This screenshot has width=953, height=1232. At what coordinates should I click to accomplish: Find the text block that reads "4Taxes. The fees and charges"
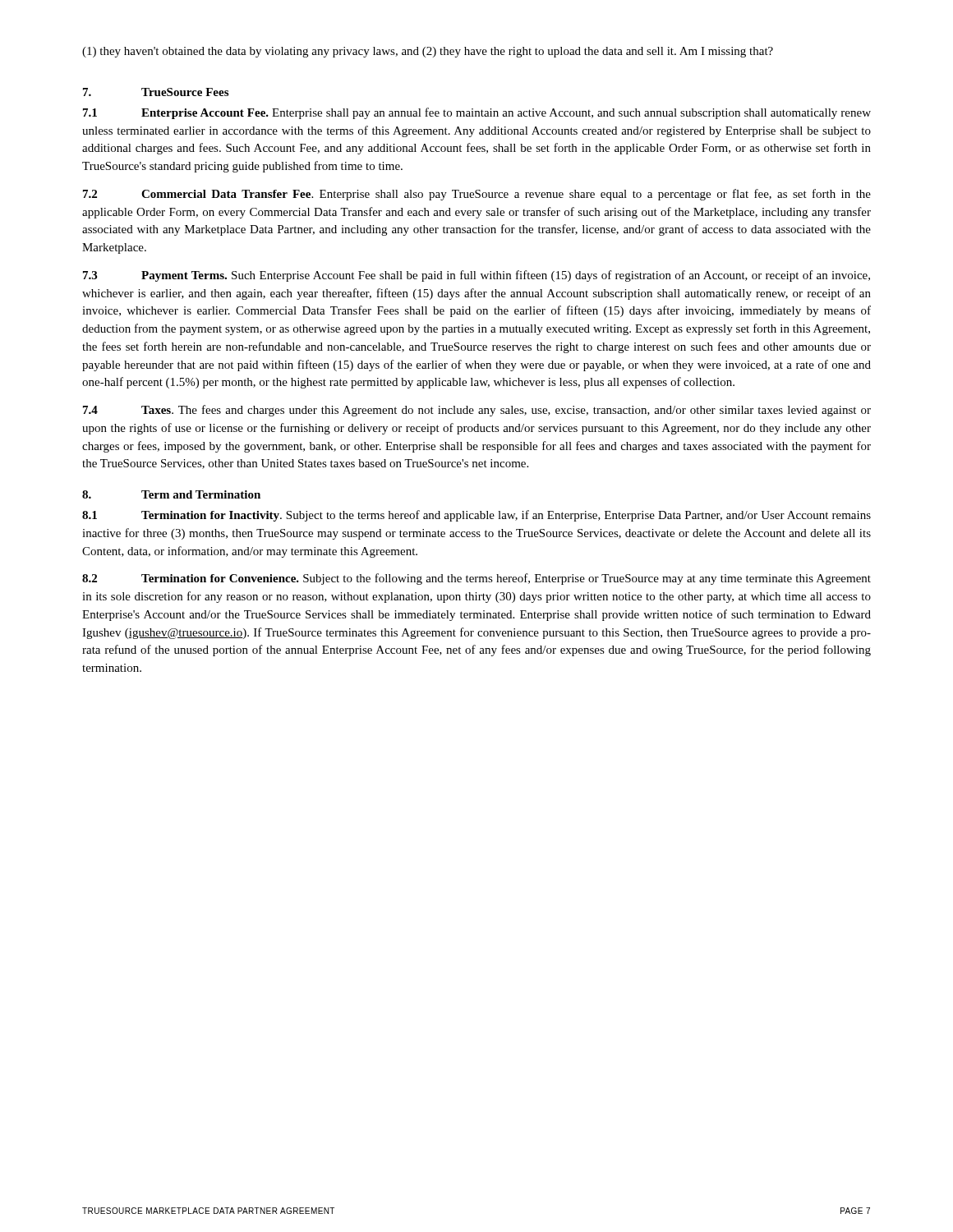pos(476,436)
